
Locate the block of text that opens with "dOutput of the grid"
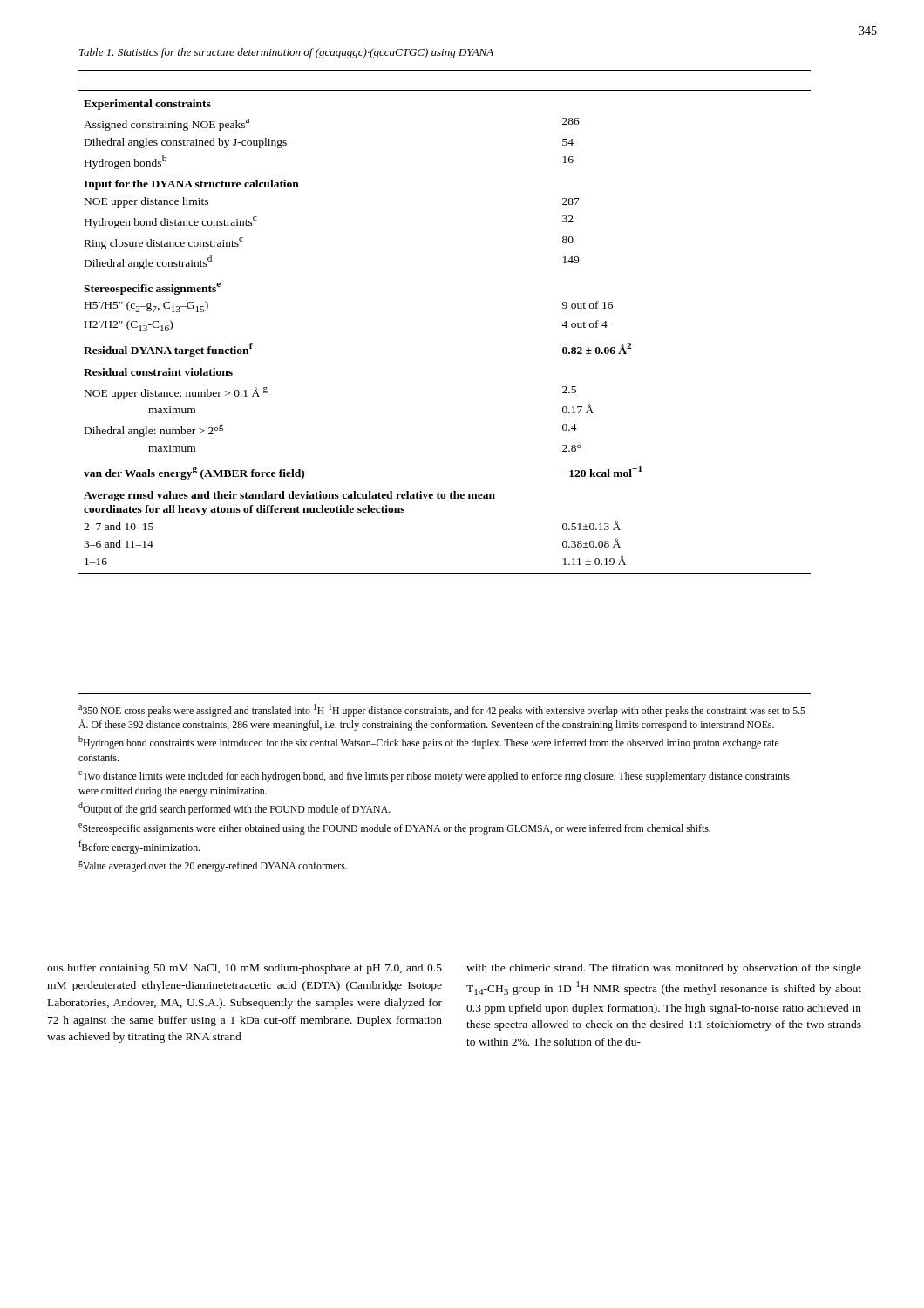(235, 808)
